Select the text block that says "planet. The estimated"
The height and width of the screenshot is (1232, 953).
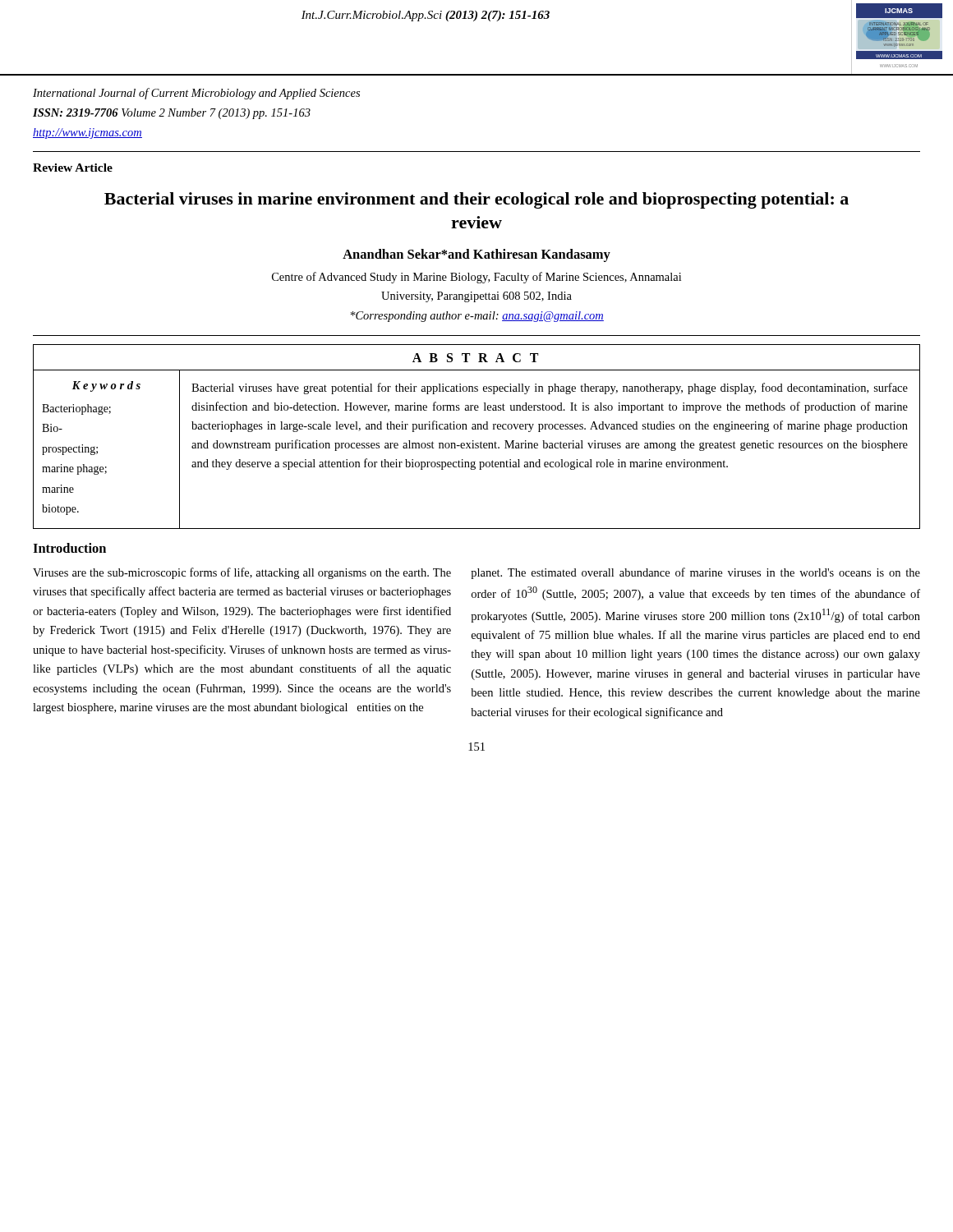coord(695,642)
